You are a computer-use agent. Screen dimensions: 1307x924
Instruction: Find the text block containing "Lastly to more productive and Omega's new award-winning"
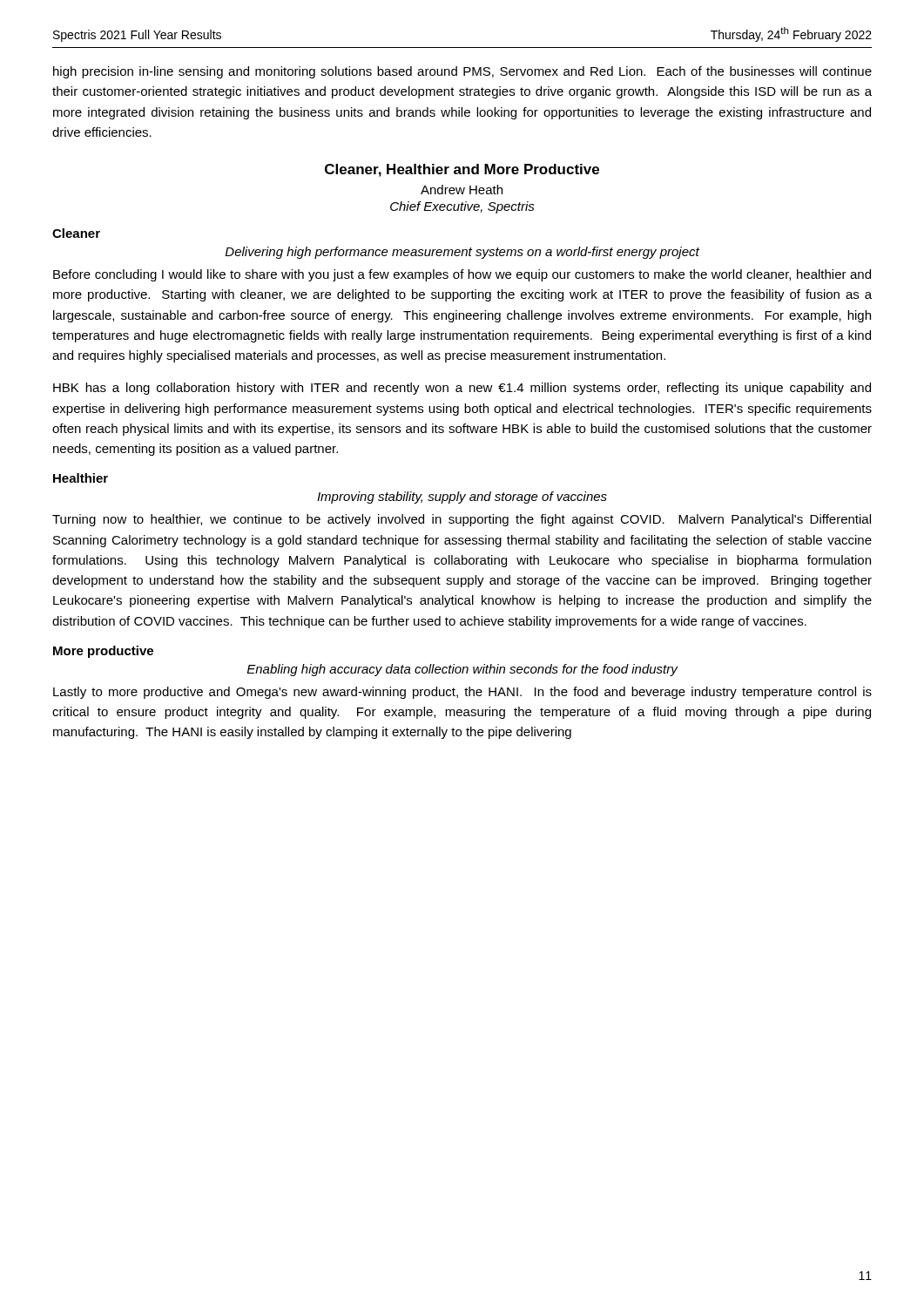tap(462, 711)
